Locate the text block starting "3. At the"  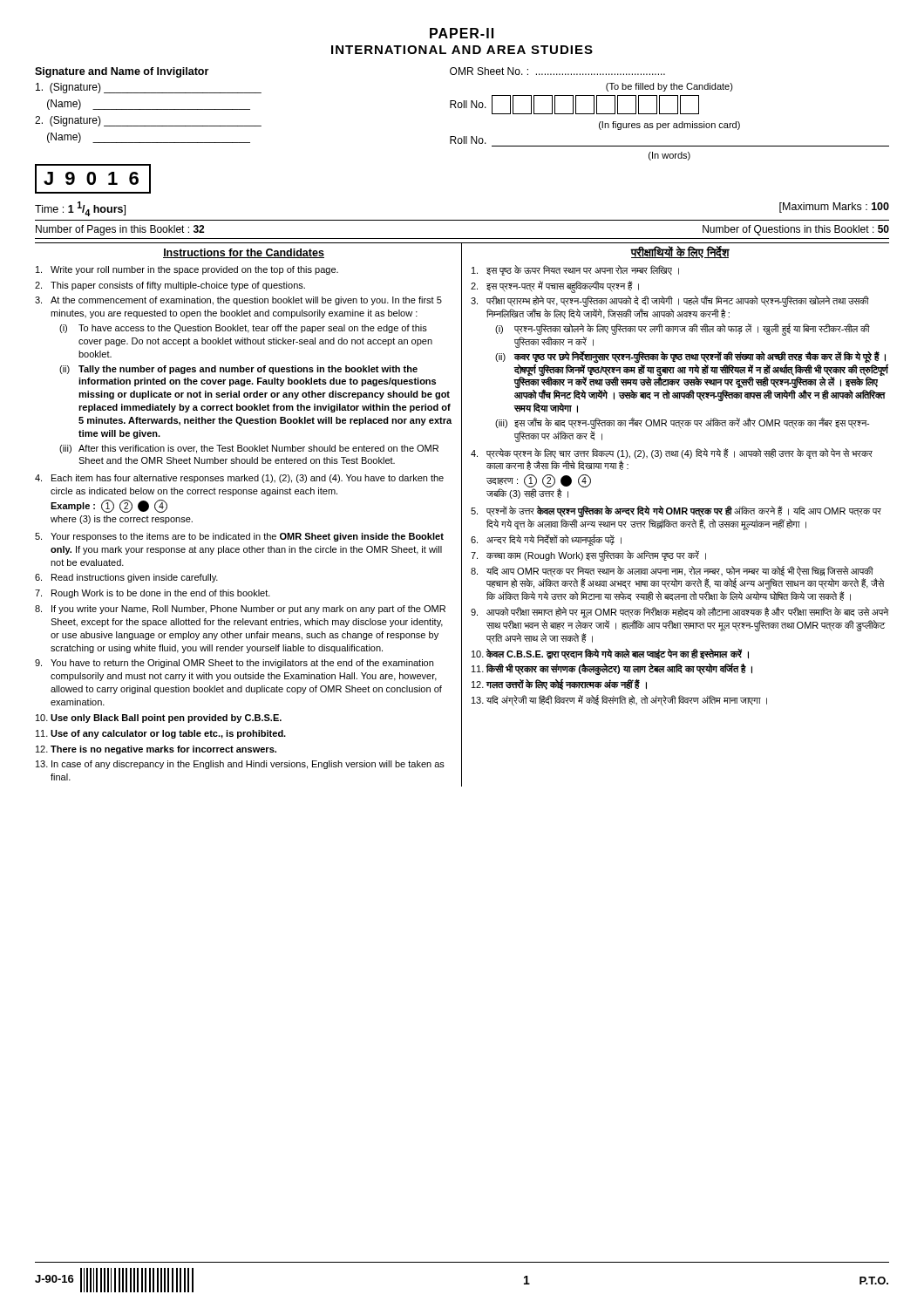tap(244, 382)
